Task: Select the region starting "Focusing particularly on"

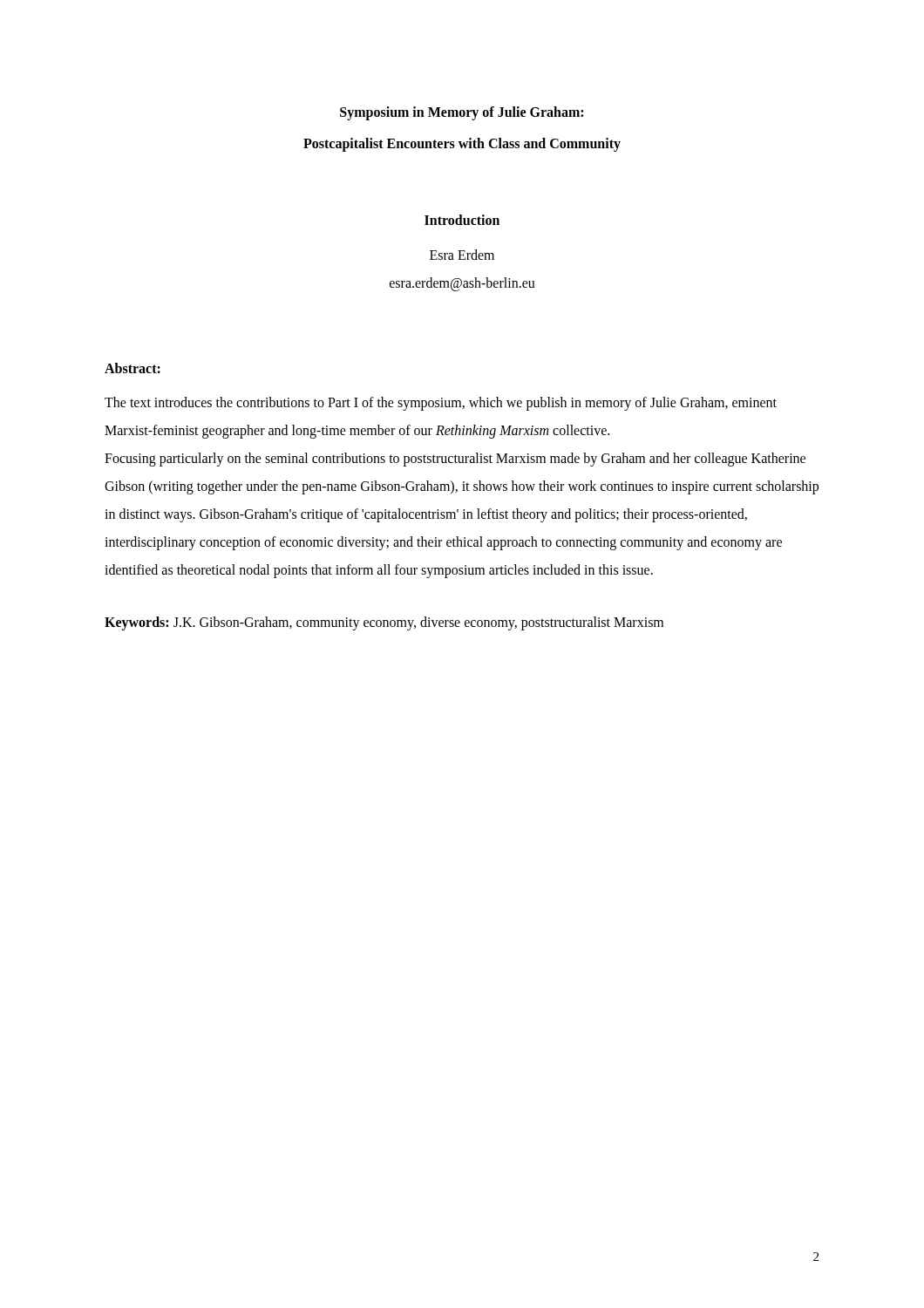Action: point(462,514)
